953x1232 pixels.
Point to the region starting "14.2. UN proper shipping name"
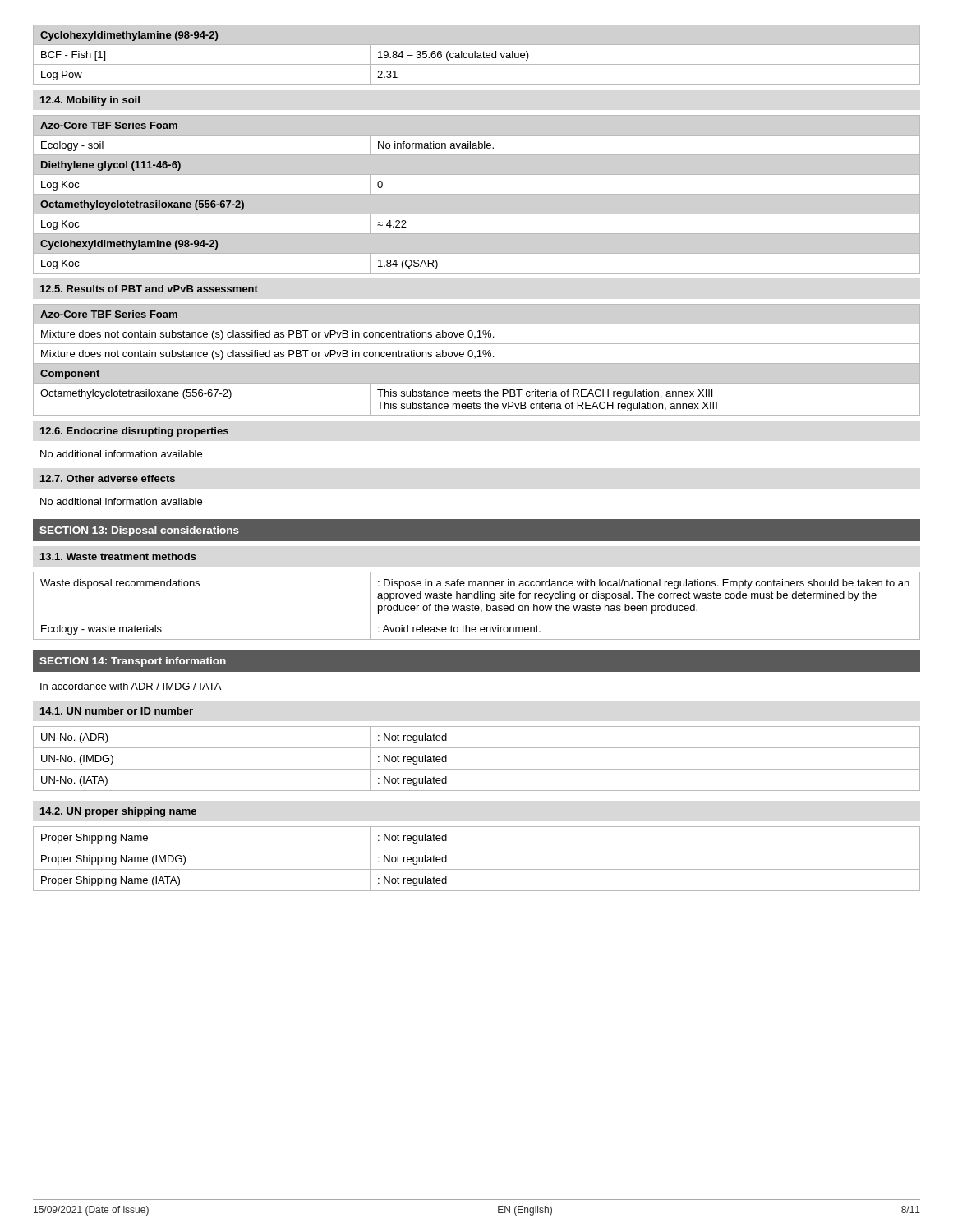coord(118,812)
